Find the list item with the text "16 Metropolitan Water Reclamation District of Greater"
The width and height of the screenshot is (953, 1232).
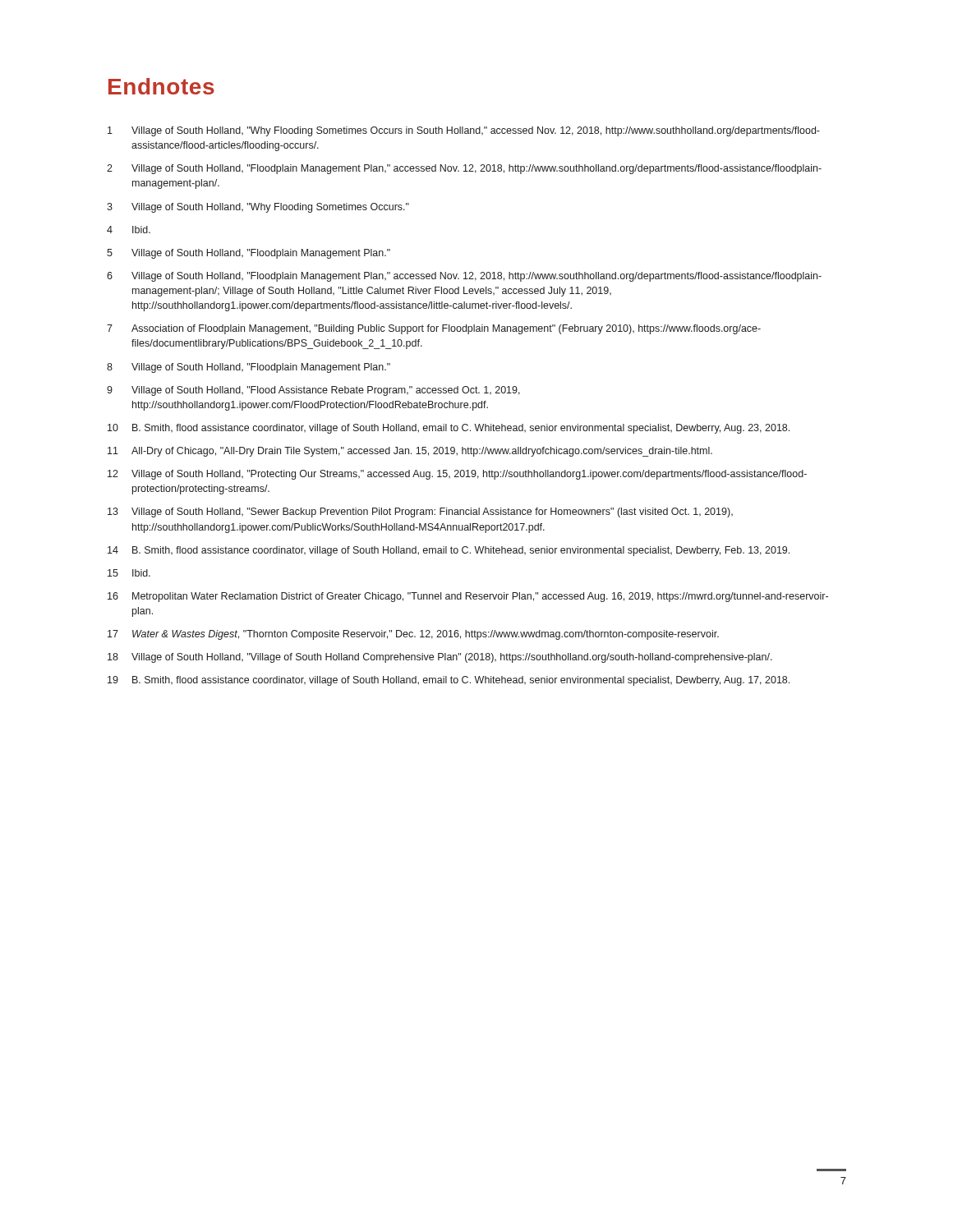pyautogui.click(x=476, y=604)
